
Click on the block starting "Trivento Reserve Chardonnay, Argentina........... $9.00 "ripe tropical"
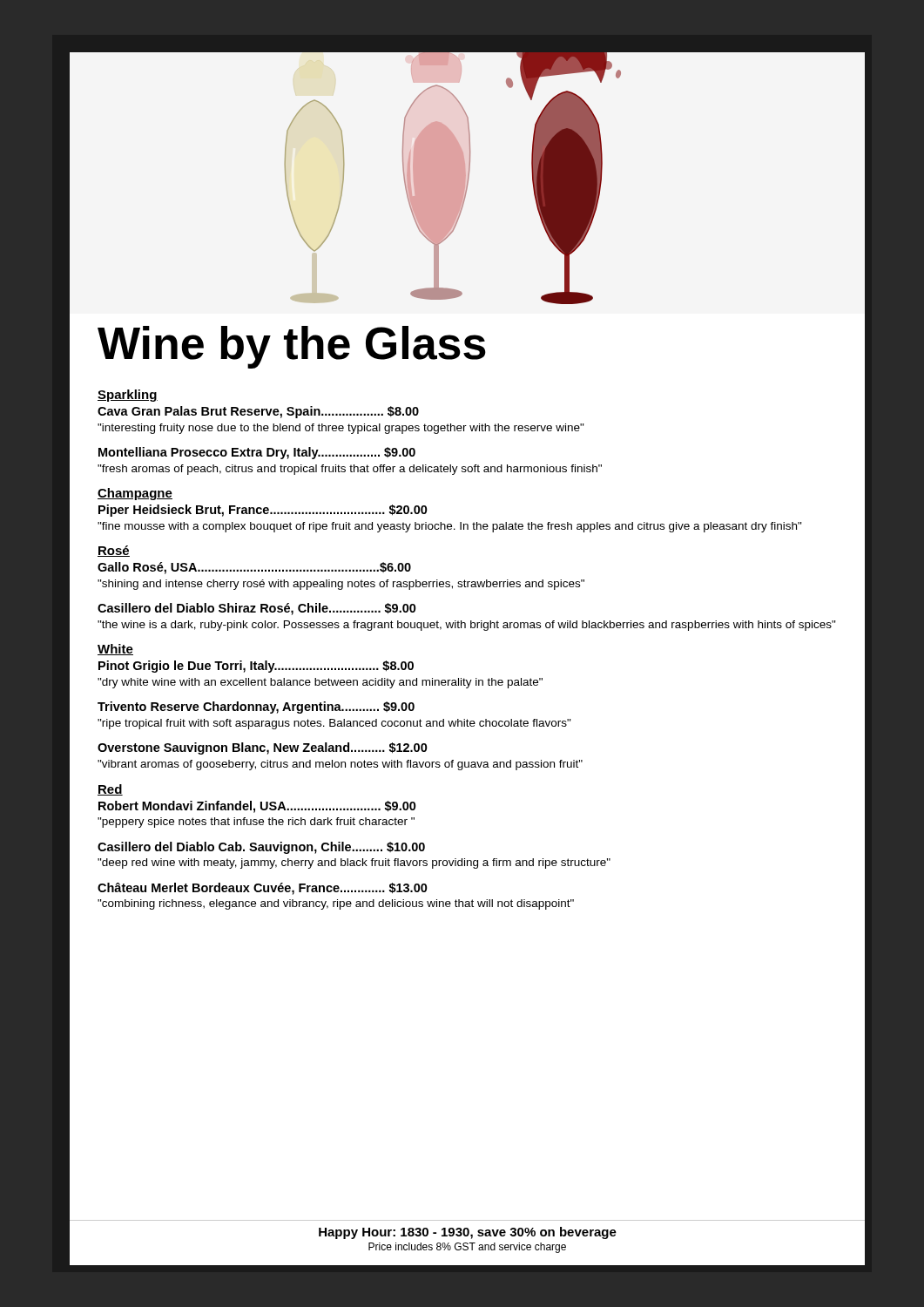[x=467, y=715]
